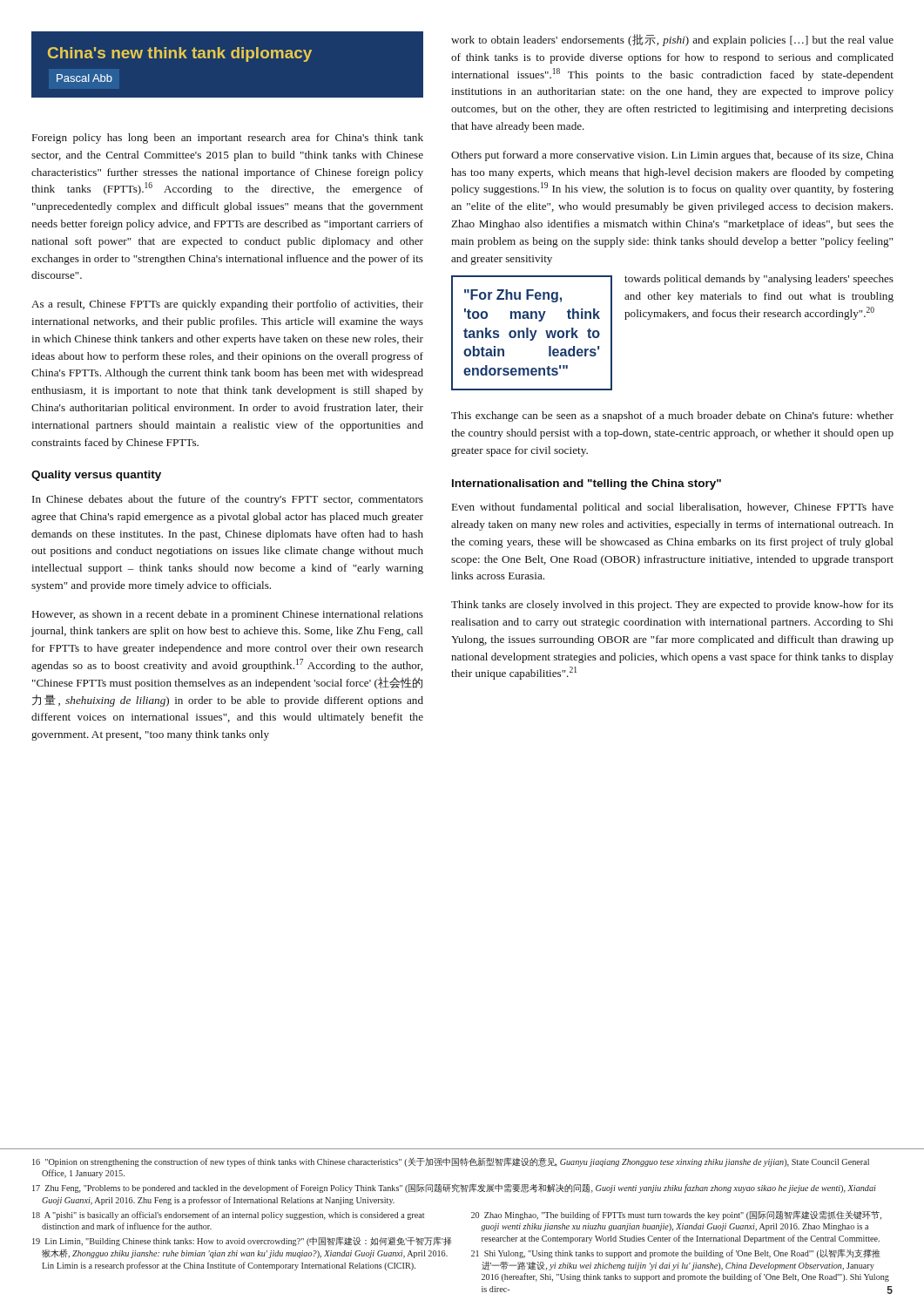Click on the footnote with the text "16 "Opinion on strengthening the construction of"
This screenshot has height=1307, width=924.
point(450,1168)
